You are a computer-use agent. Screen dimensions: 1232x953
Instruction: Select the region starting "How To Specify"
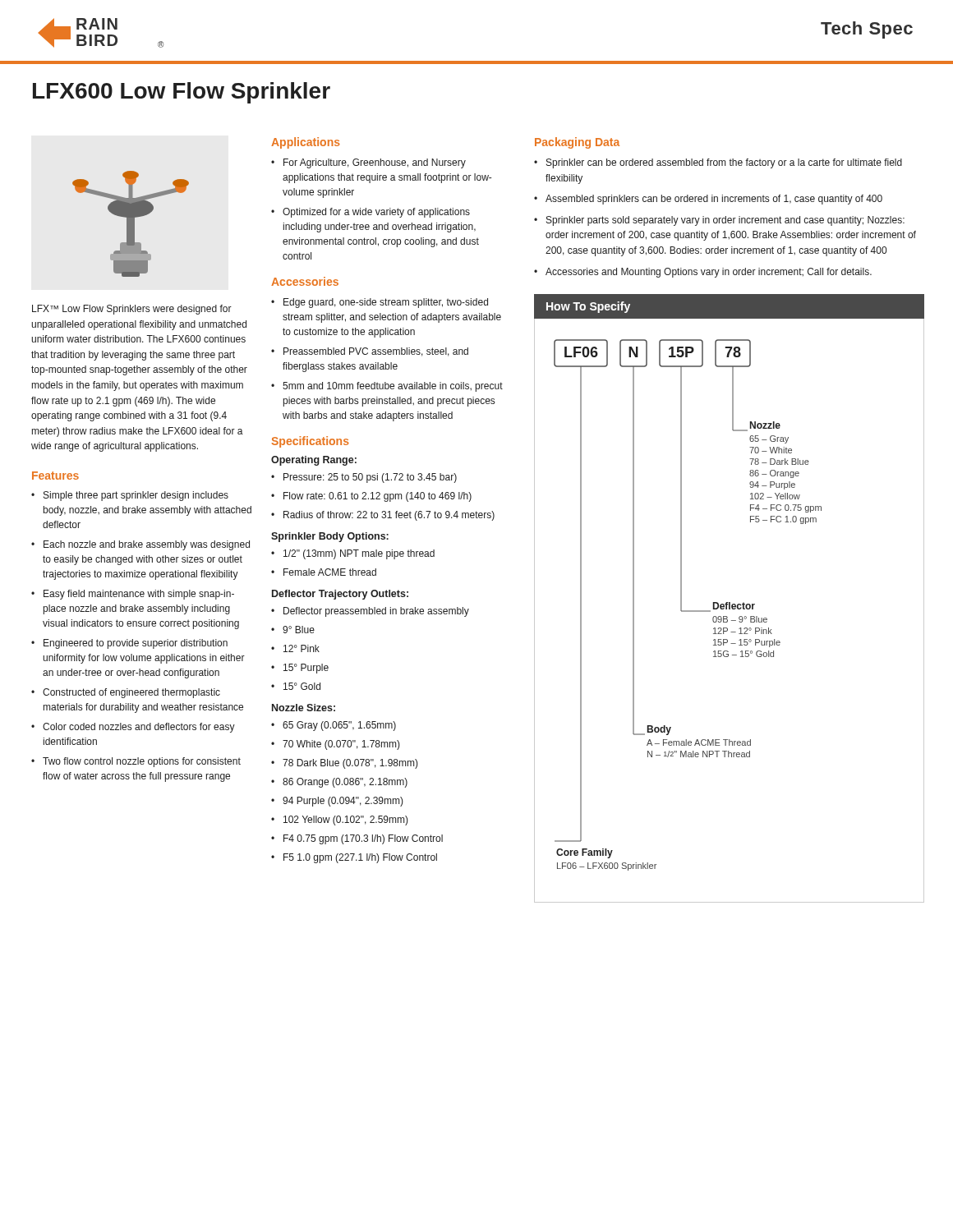click(x=588, y=306)
